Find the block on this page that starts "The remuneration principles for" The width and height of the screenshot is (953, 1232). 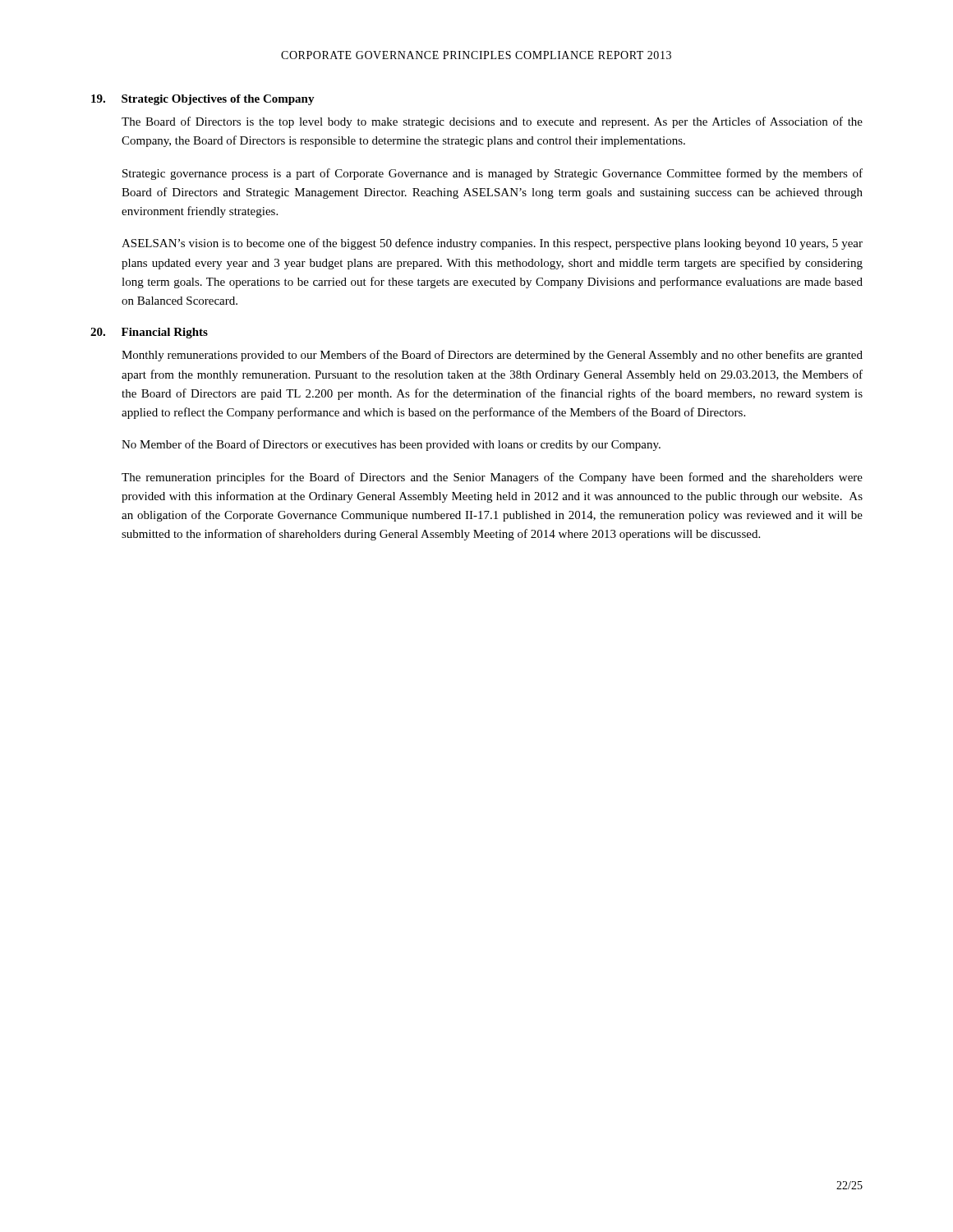[492, 505]
